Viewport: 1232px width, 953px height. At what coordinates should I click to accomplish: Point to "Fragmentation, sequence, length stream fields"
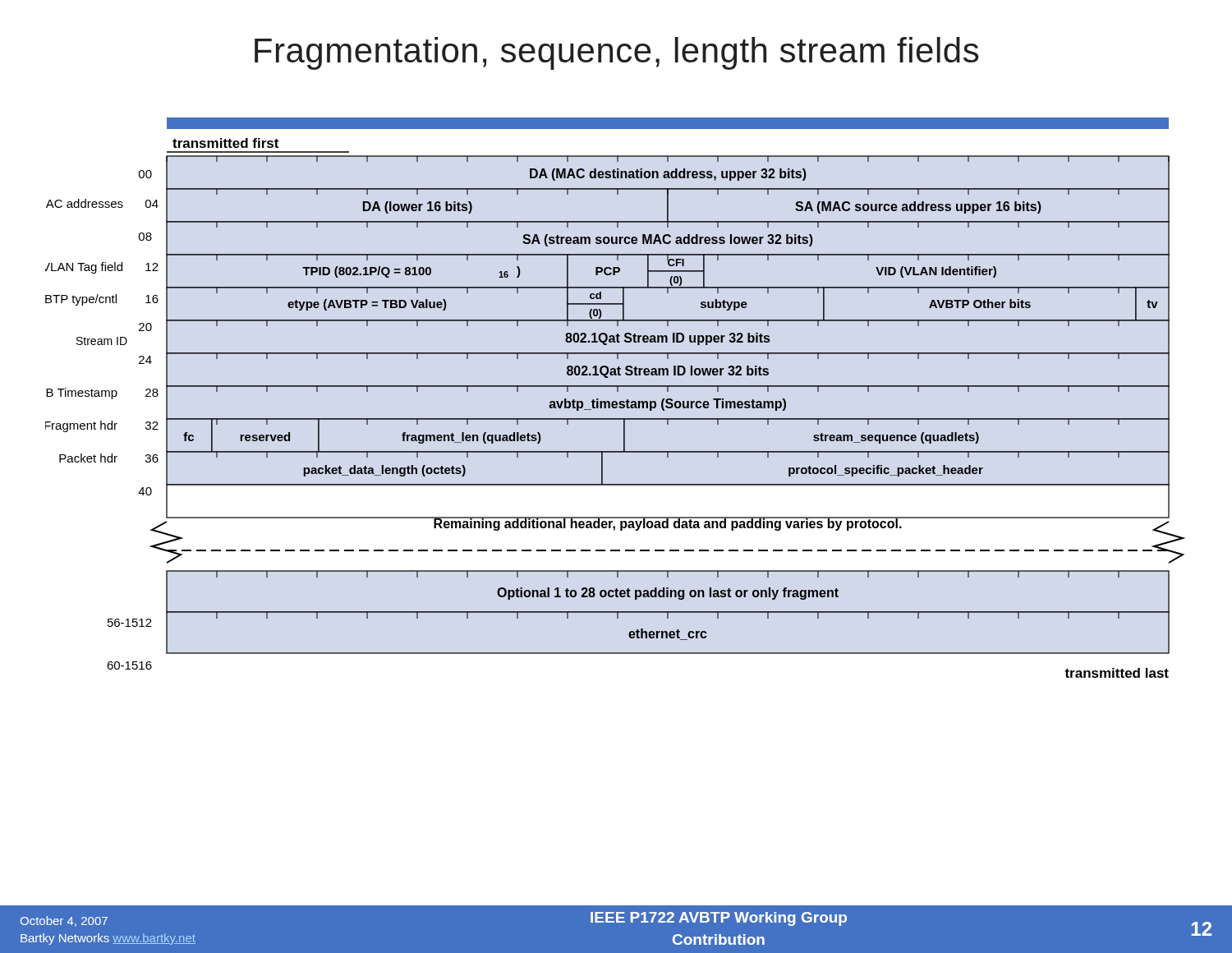[616, 51]
